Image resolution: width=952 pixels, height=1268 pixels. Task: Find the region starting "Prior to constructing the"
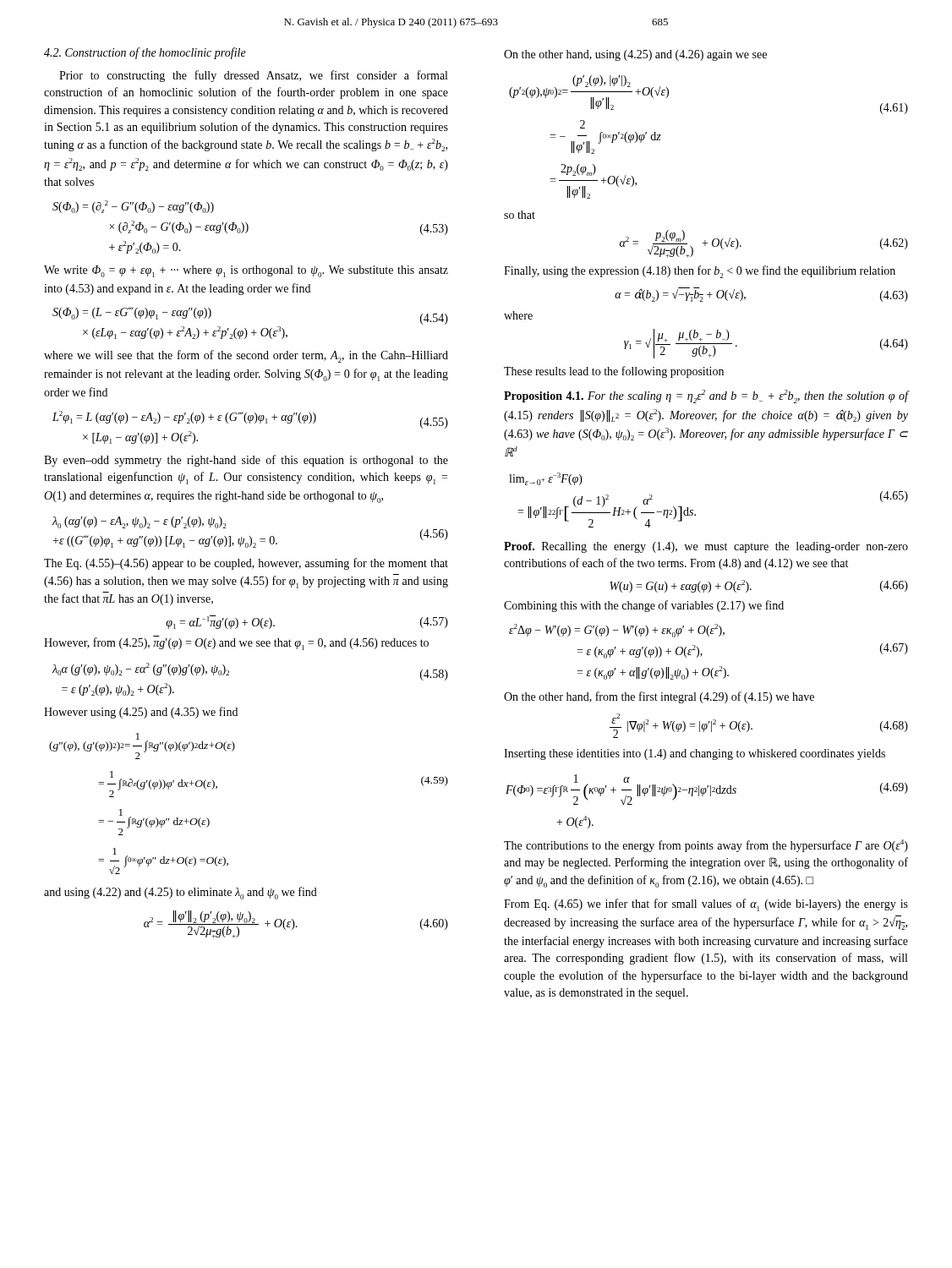click(246, 130)
